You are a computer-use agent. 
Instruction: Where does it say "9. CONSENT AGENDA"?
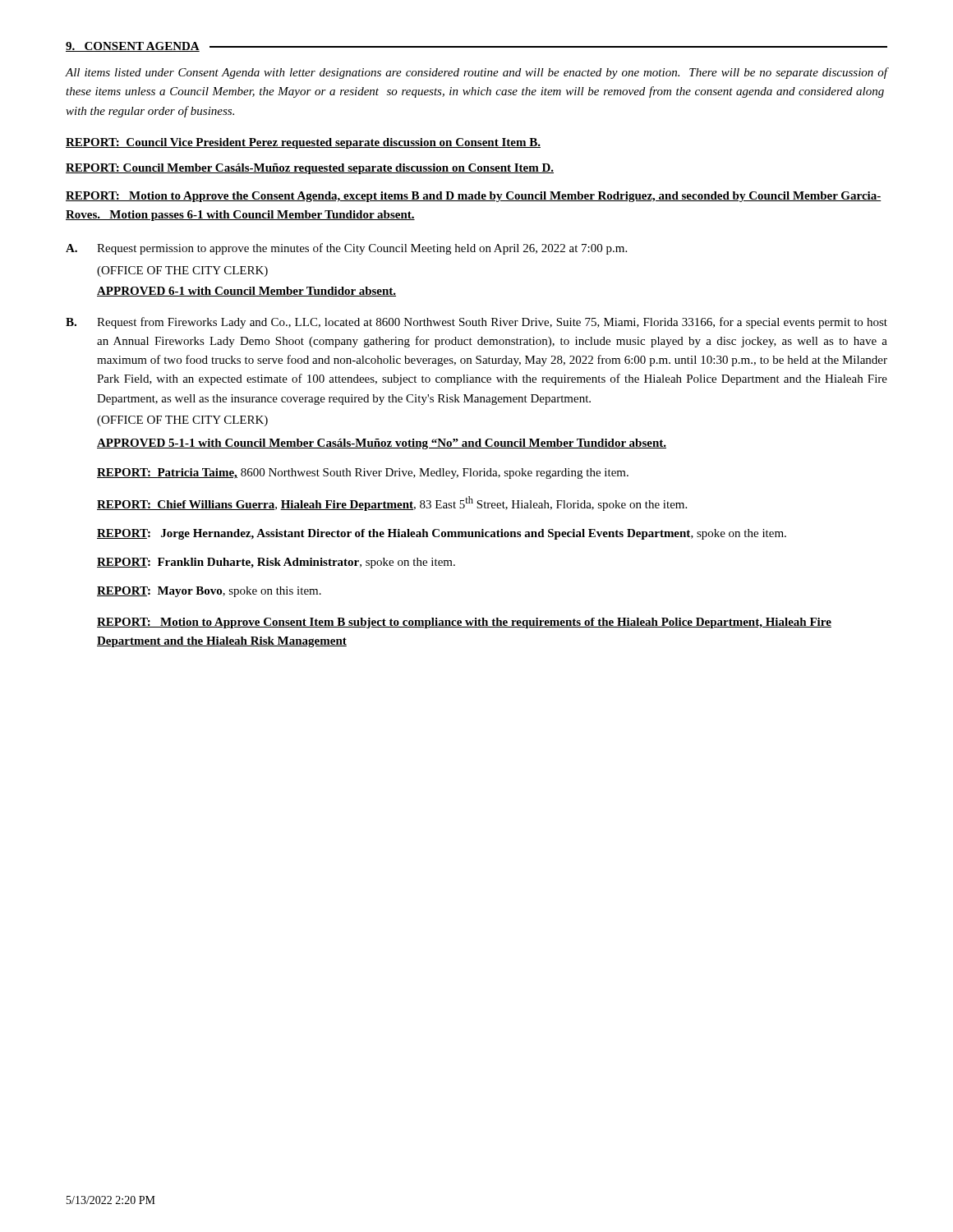pyautogui.click(x=476, y=46)
